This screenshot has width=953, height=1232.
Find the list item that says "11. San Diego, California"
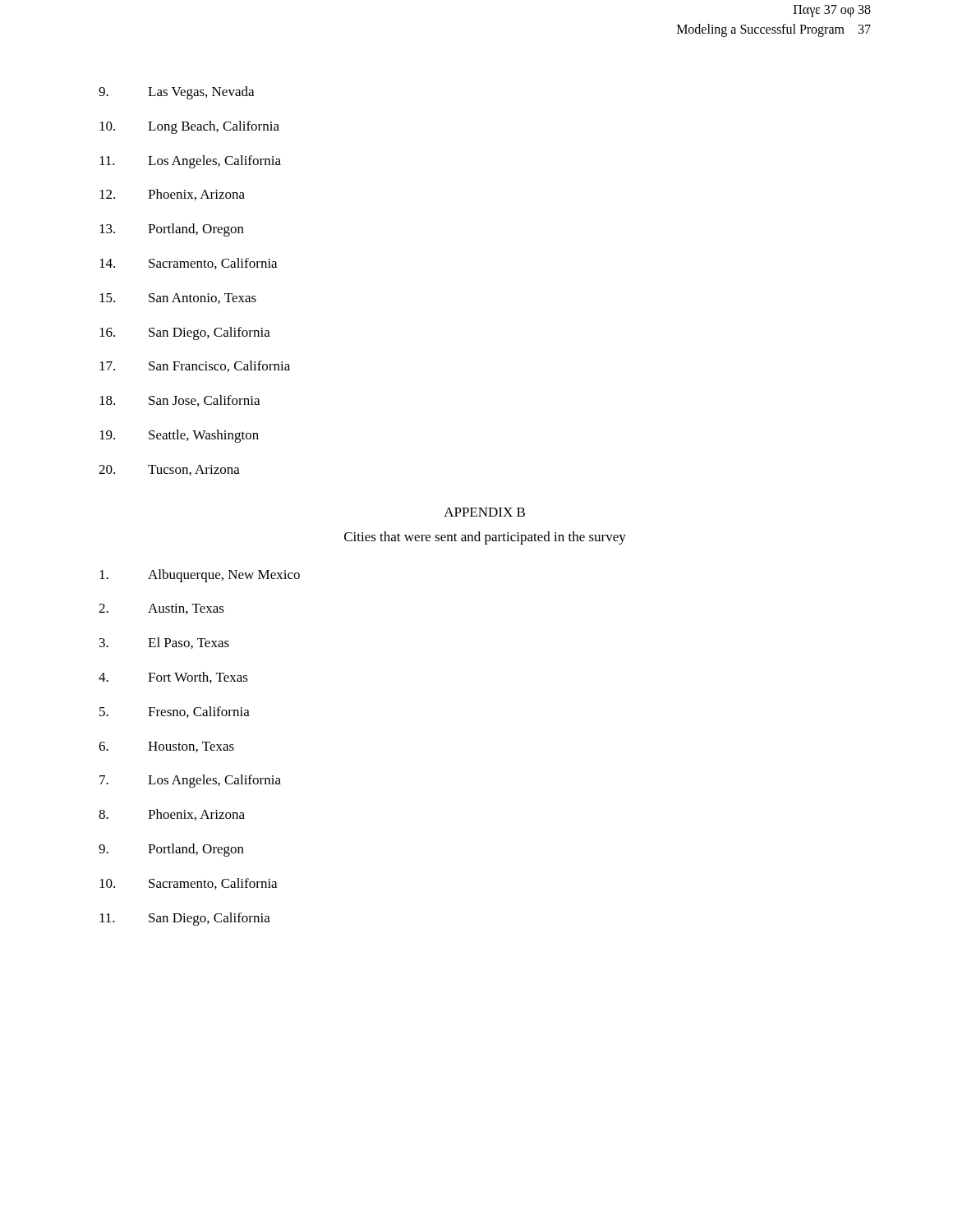pos(185,919)
